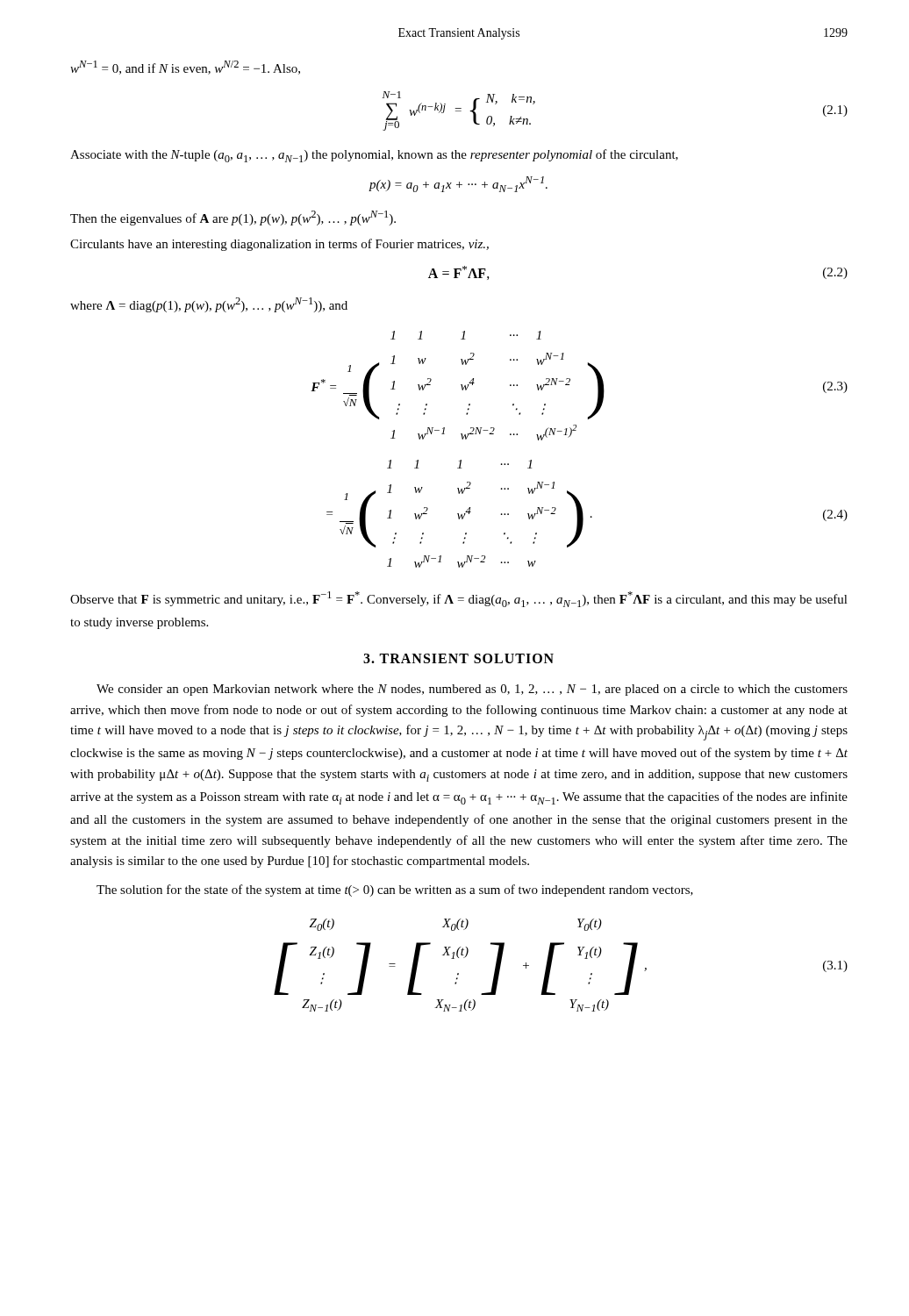This screenshot has height=1316, width=909.
Task: Find the passage starting "N−1 ∑ j=0 w(n−k)j = { N,"
Action: tap(474, 110)
